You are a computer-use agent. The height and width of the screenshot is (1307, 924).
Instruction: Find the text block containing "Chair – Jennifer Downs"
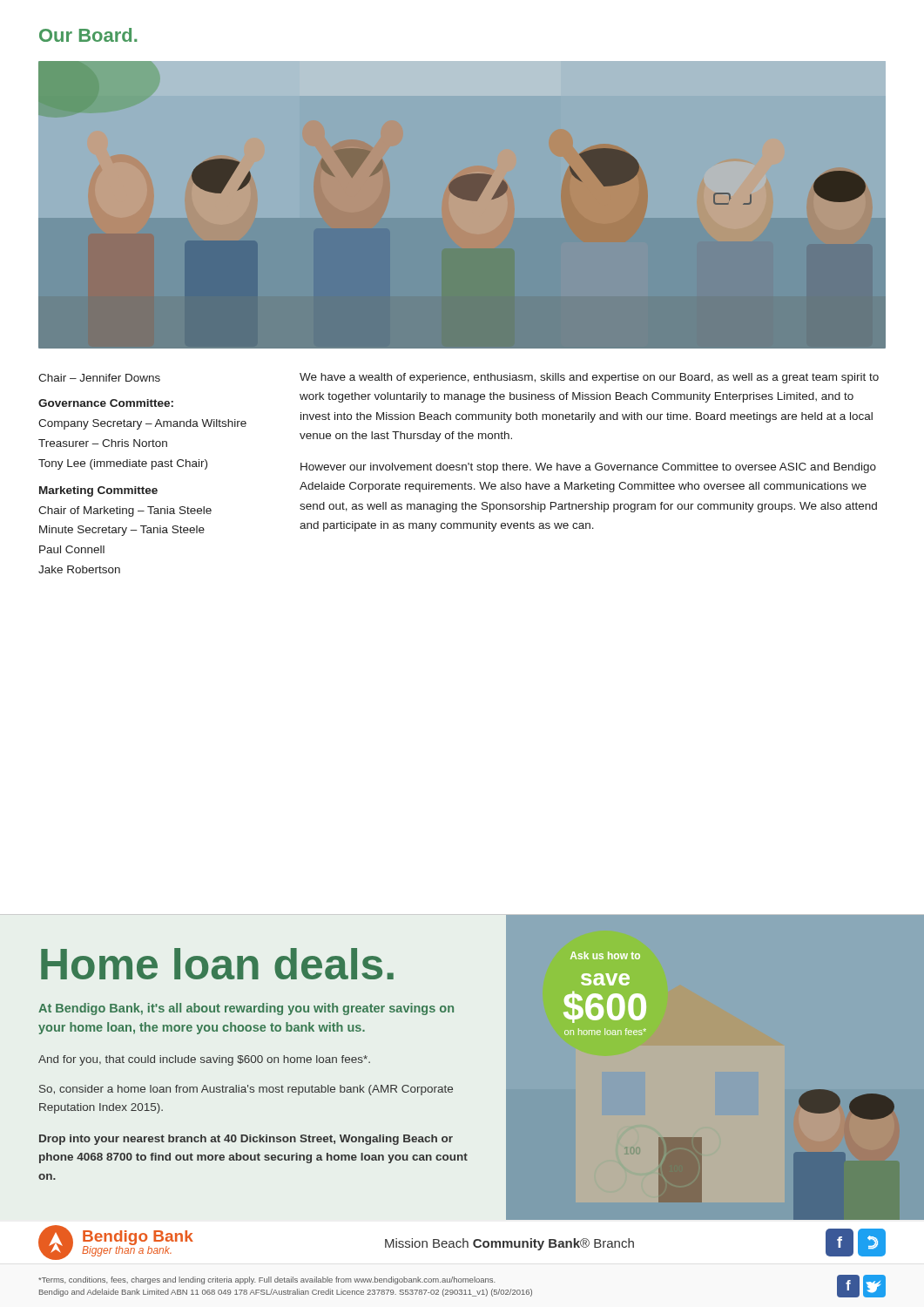(x=152, y=475)
